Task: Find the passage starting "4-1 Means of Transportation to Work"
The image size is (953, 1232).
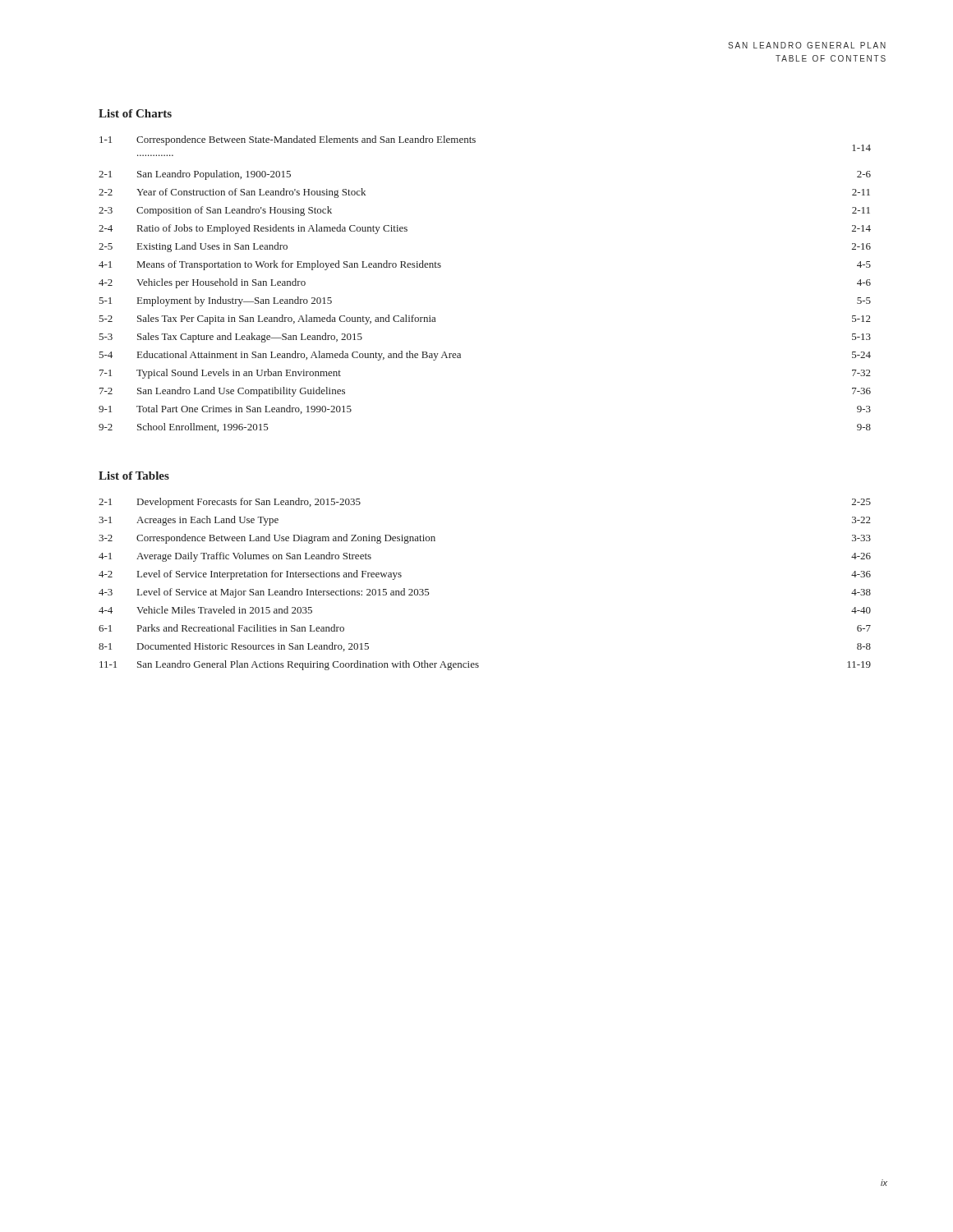Action: [x=285, y=265]
